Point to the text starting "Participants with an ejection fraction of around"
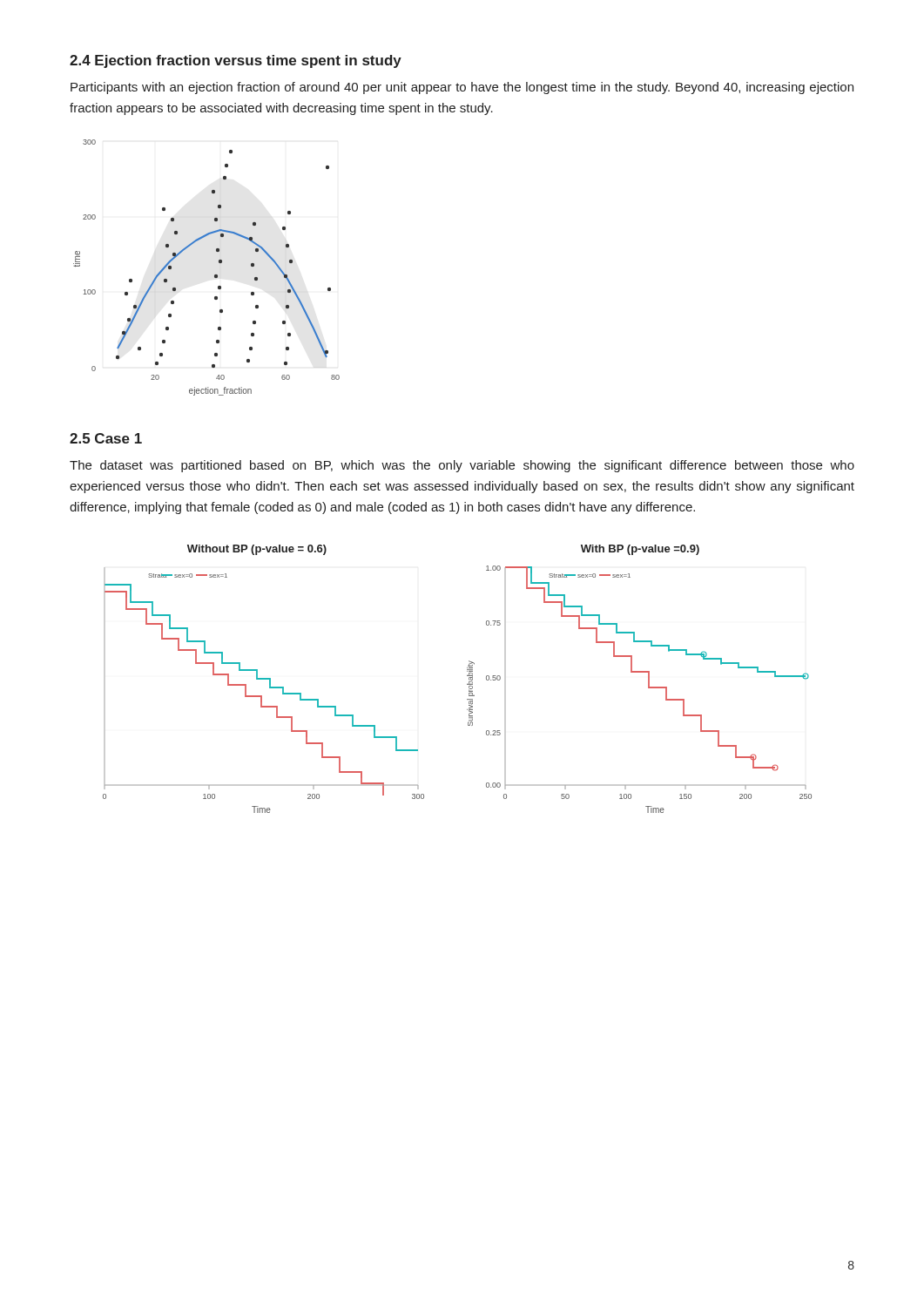The image size is (924, 1307). click(x=462, y=97)
